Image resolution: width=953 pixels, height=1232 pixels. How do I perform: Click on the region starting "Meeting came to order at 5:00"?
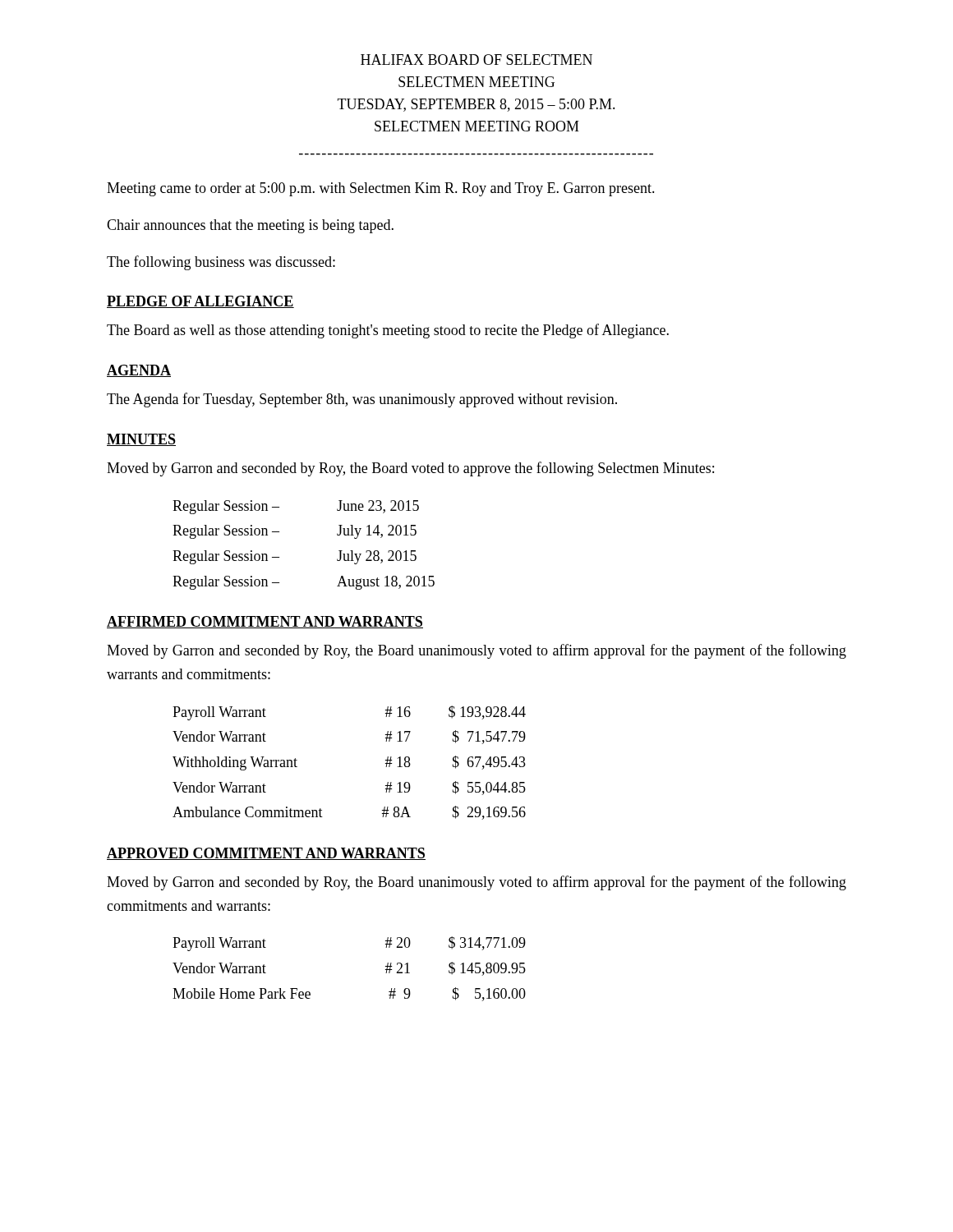click(381, 188)
